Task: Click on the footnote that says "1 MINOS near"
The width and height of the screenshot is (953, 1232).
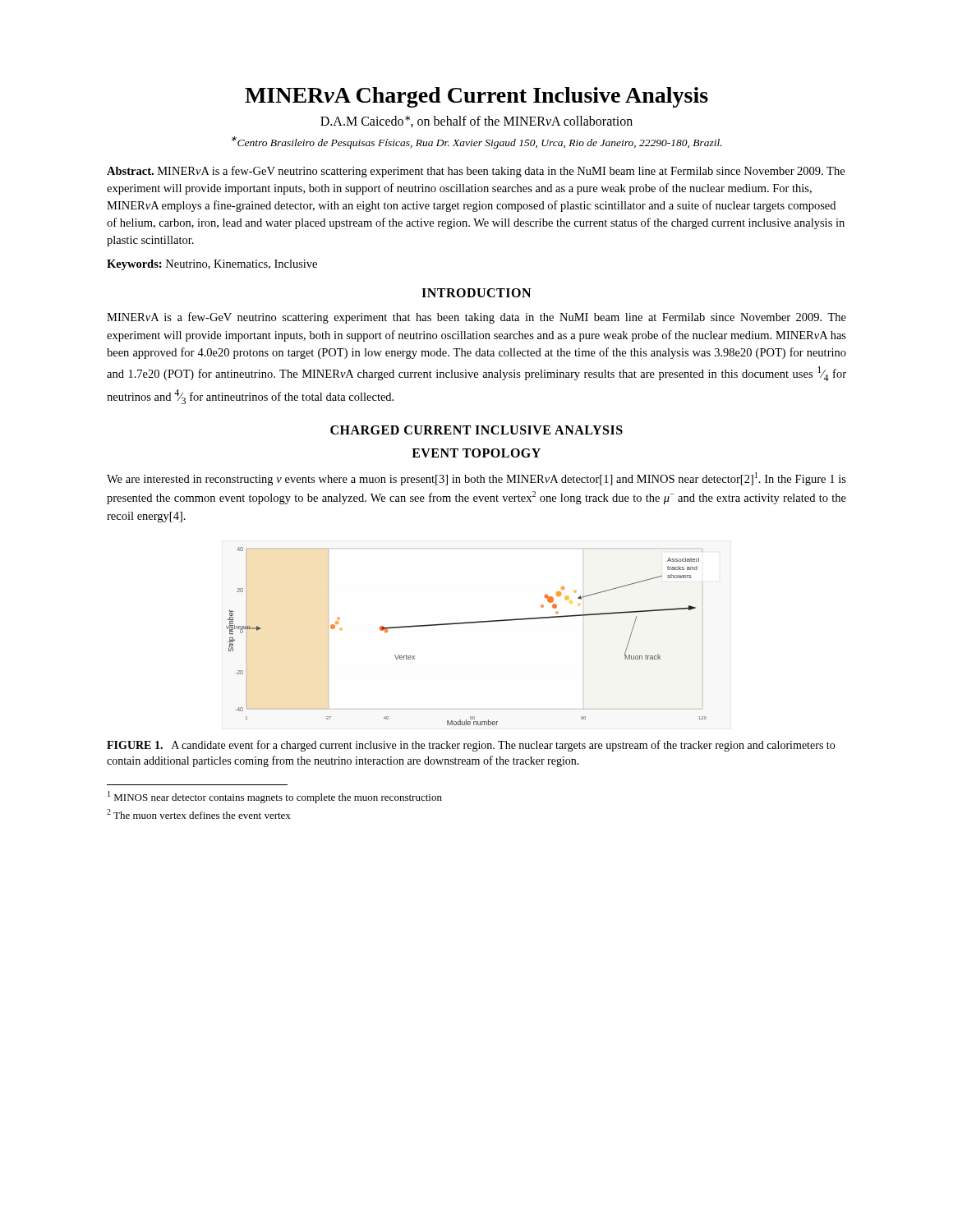Action: pos(274,796)
